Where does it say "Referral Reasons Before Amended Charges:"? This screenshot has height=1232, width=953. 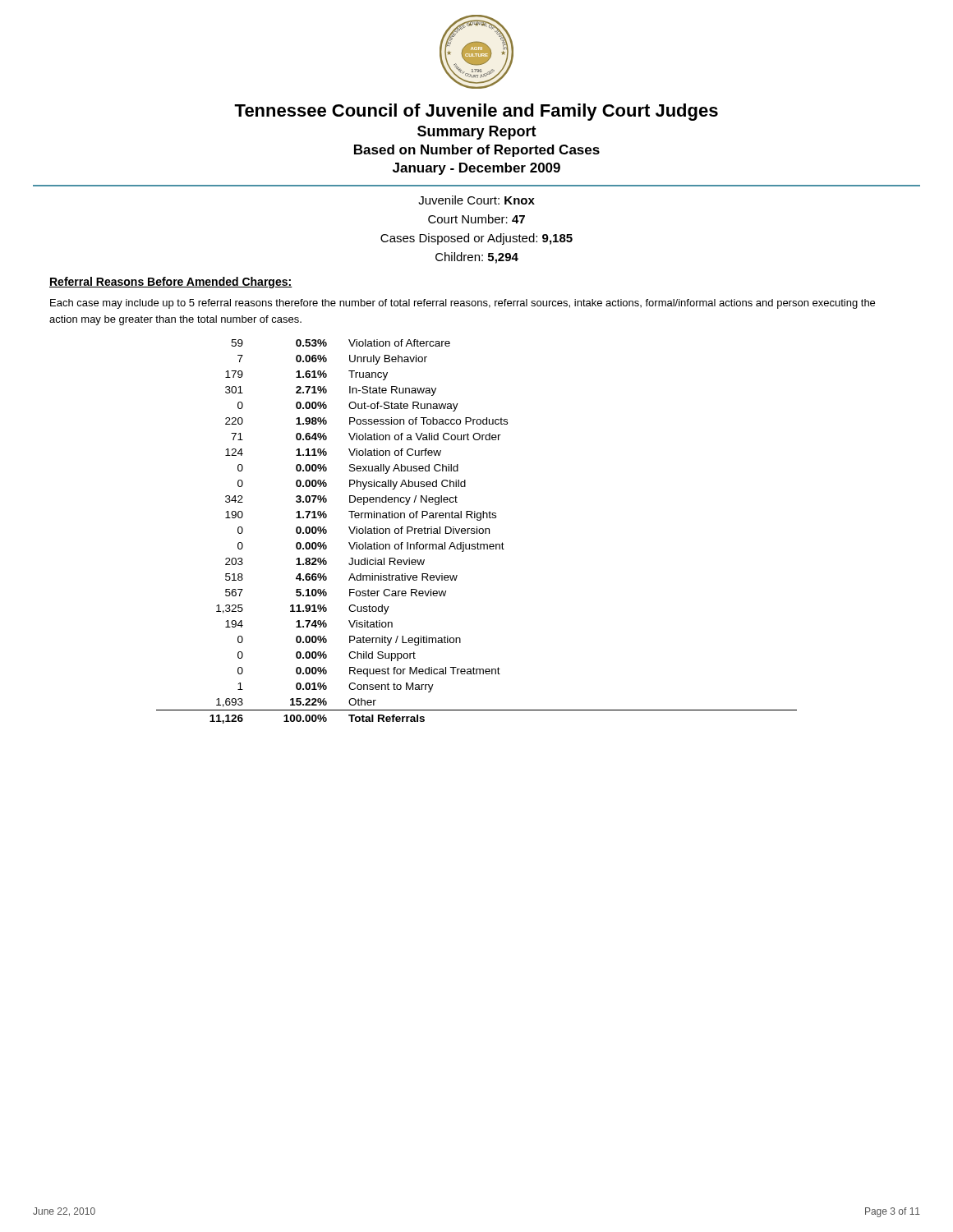click(x=171, y=282)
